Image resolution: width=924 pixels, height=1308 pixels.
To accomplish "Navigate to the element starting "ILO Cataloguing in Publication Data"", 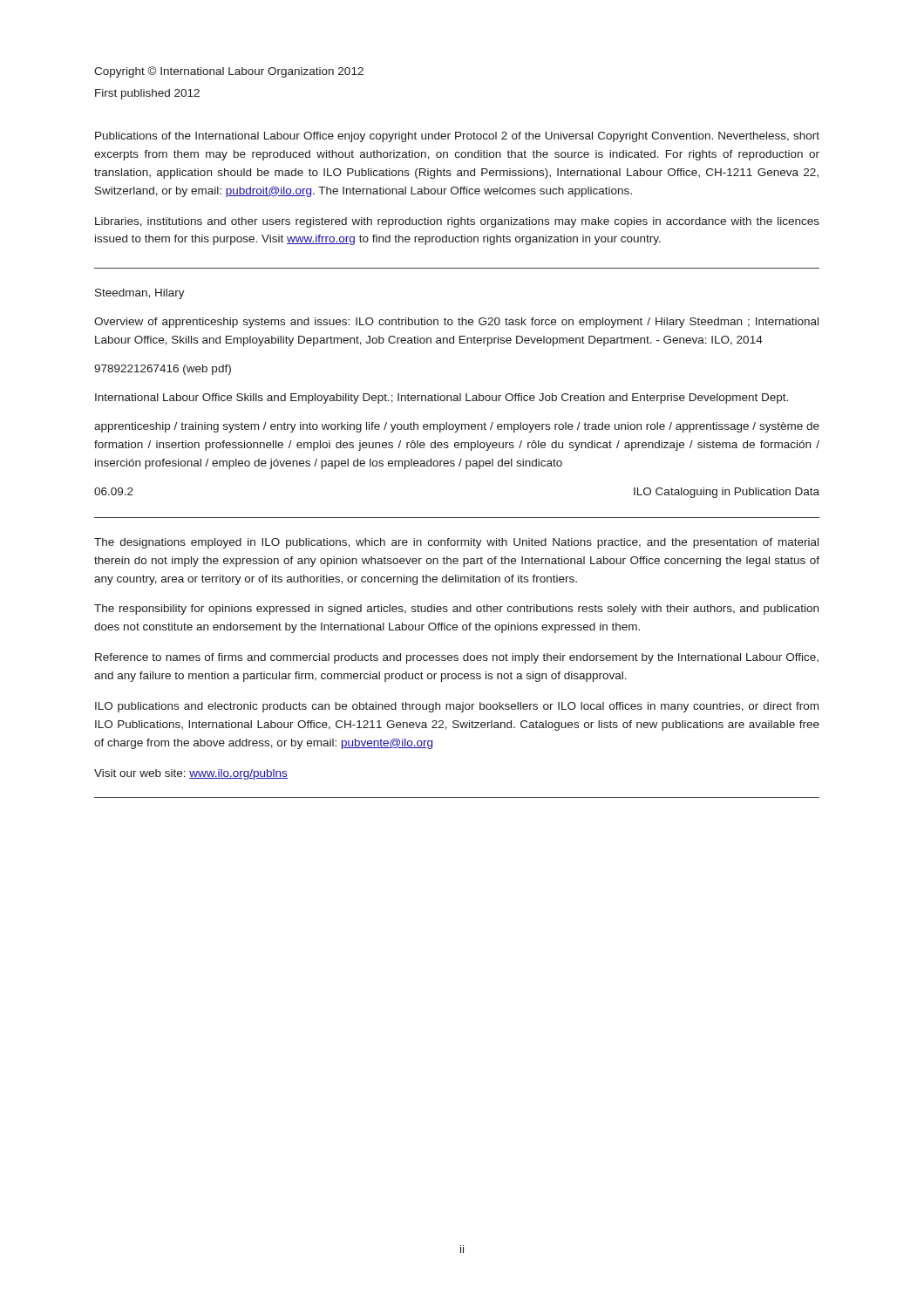I will click(726, 492).
